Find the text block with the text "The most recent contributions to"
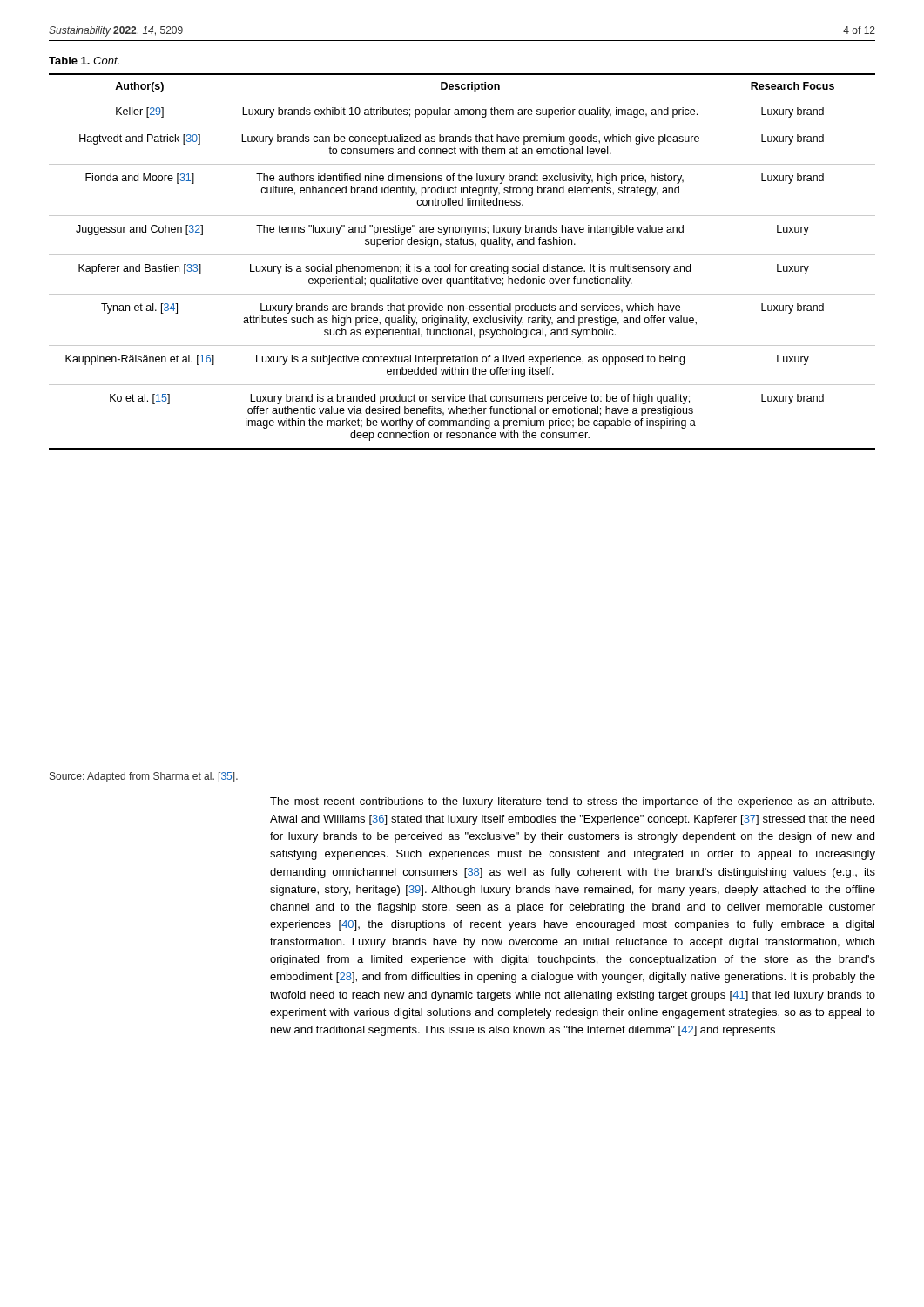The height and width of the screenshot is (1307, 924). coord(573,916)
